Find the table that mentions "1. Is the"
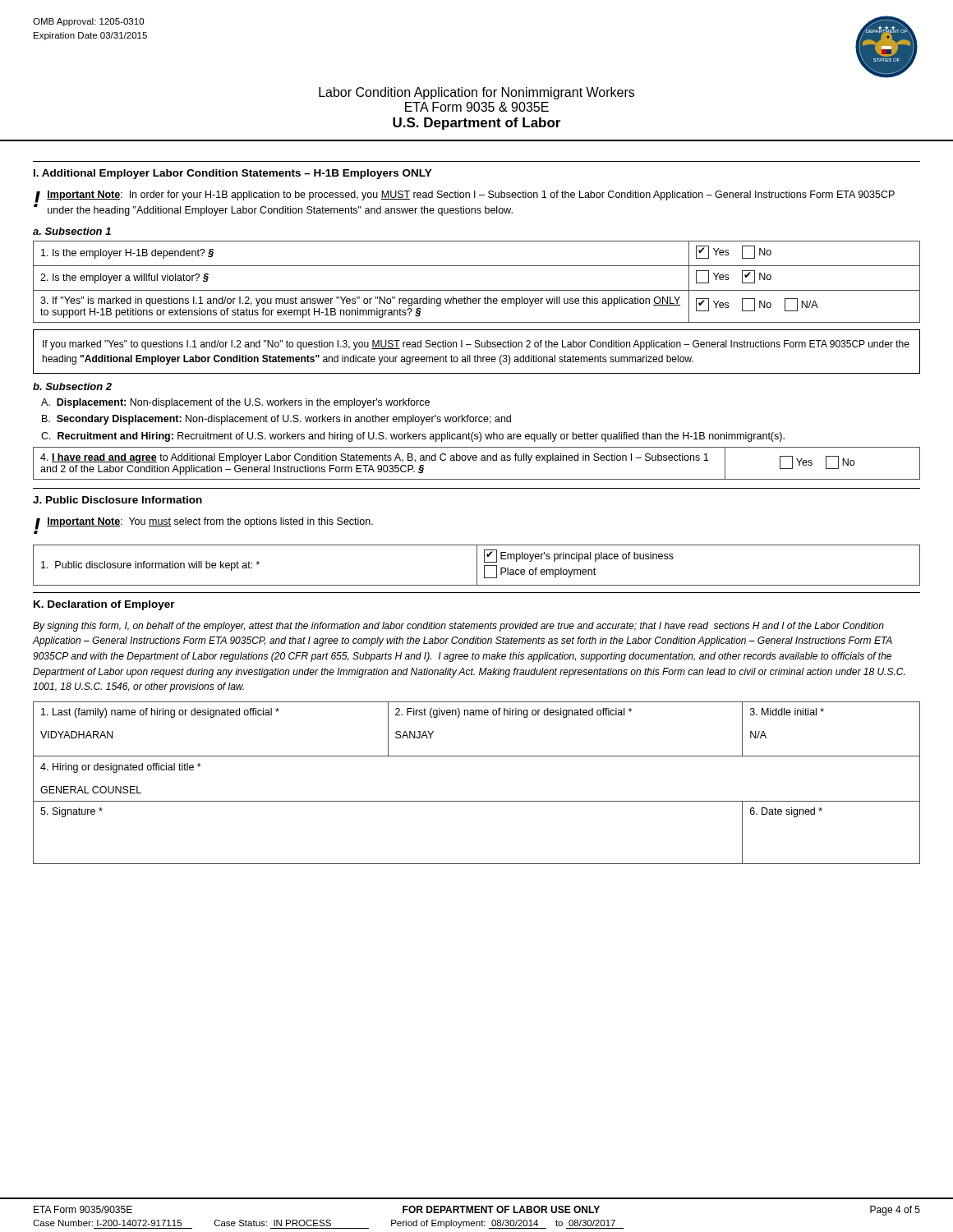 point(476,281)
